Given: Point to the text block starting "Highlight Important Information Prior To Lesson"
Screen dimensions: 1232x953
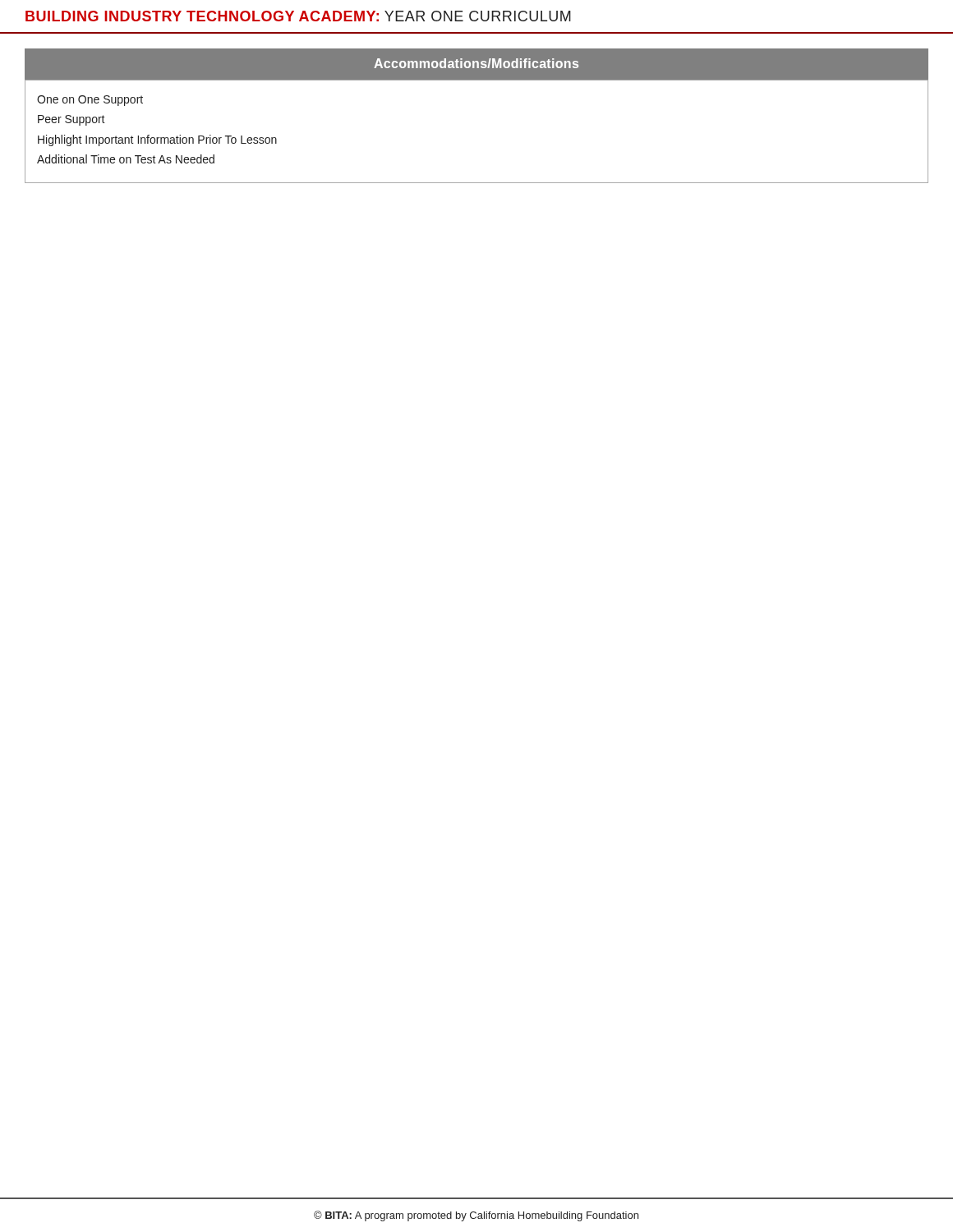Looking at the screenshot, I should 157,140.
